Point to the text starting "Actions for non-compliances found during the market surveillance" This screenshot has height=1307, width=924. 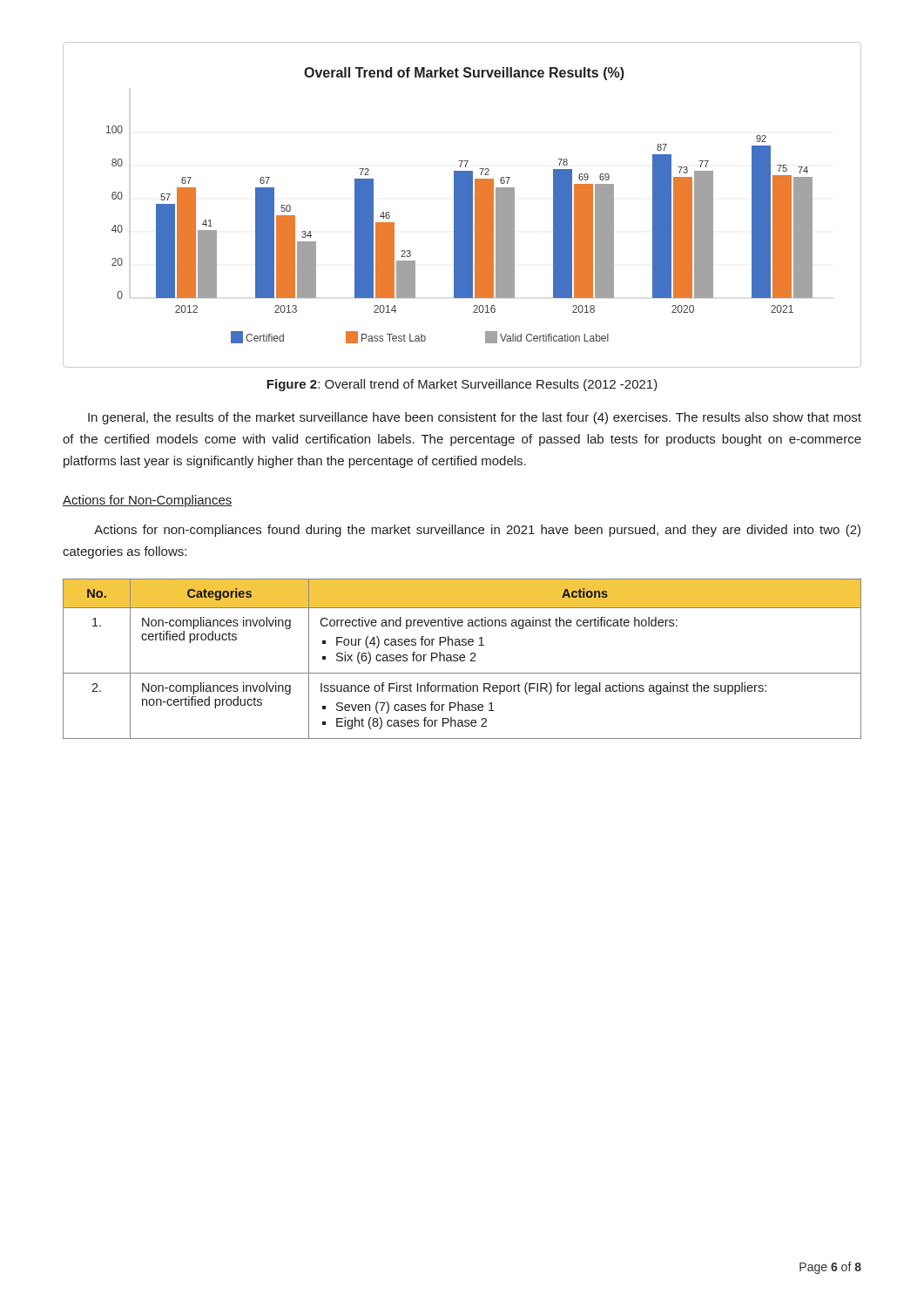pyautogui.click(x=462, y=540)
